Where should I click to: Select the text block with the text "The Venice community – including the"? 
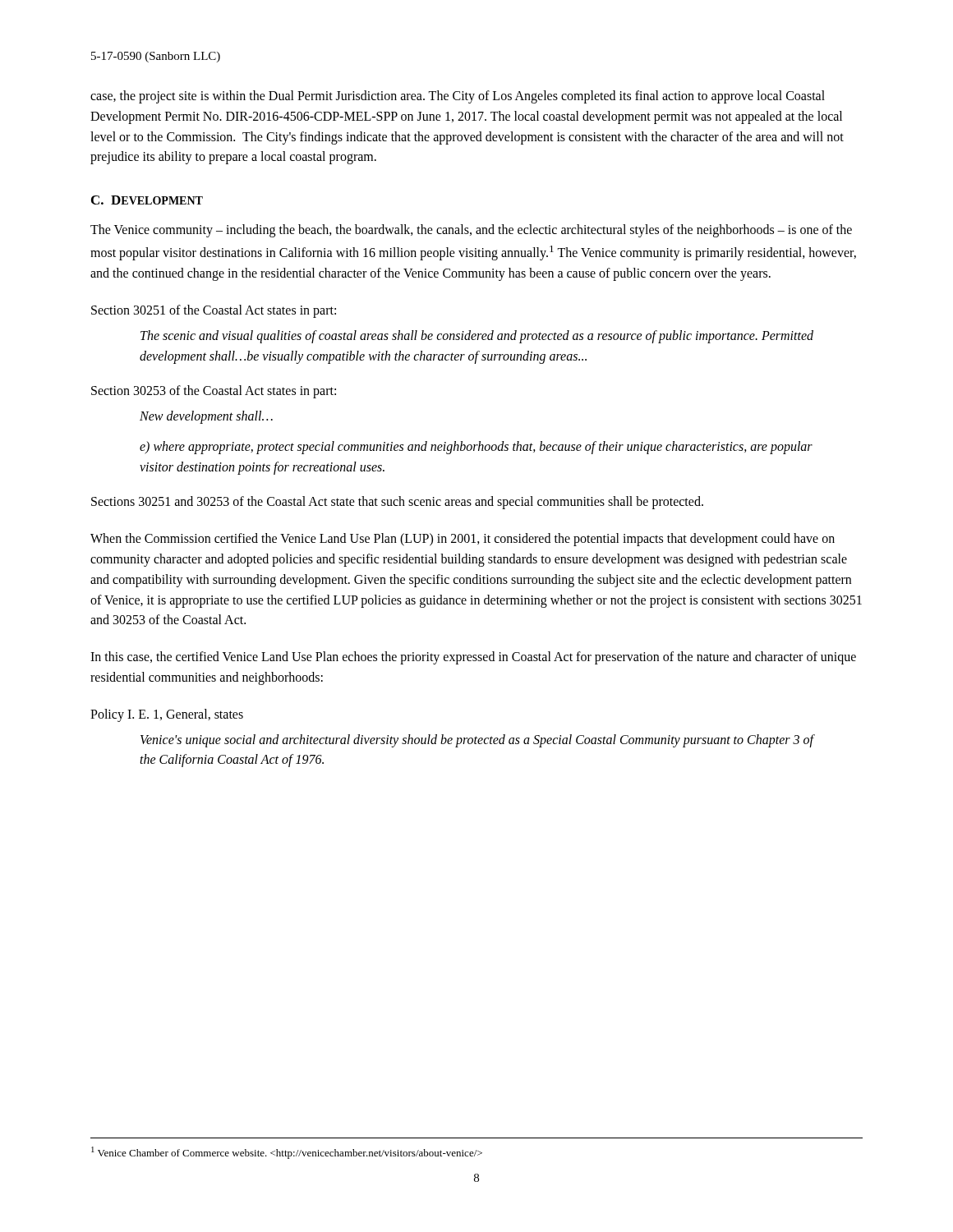[x=473, y=251]
